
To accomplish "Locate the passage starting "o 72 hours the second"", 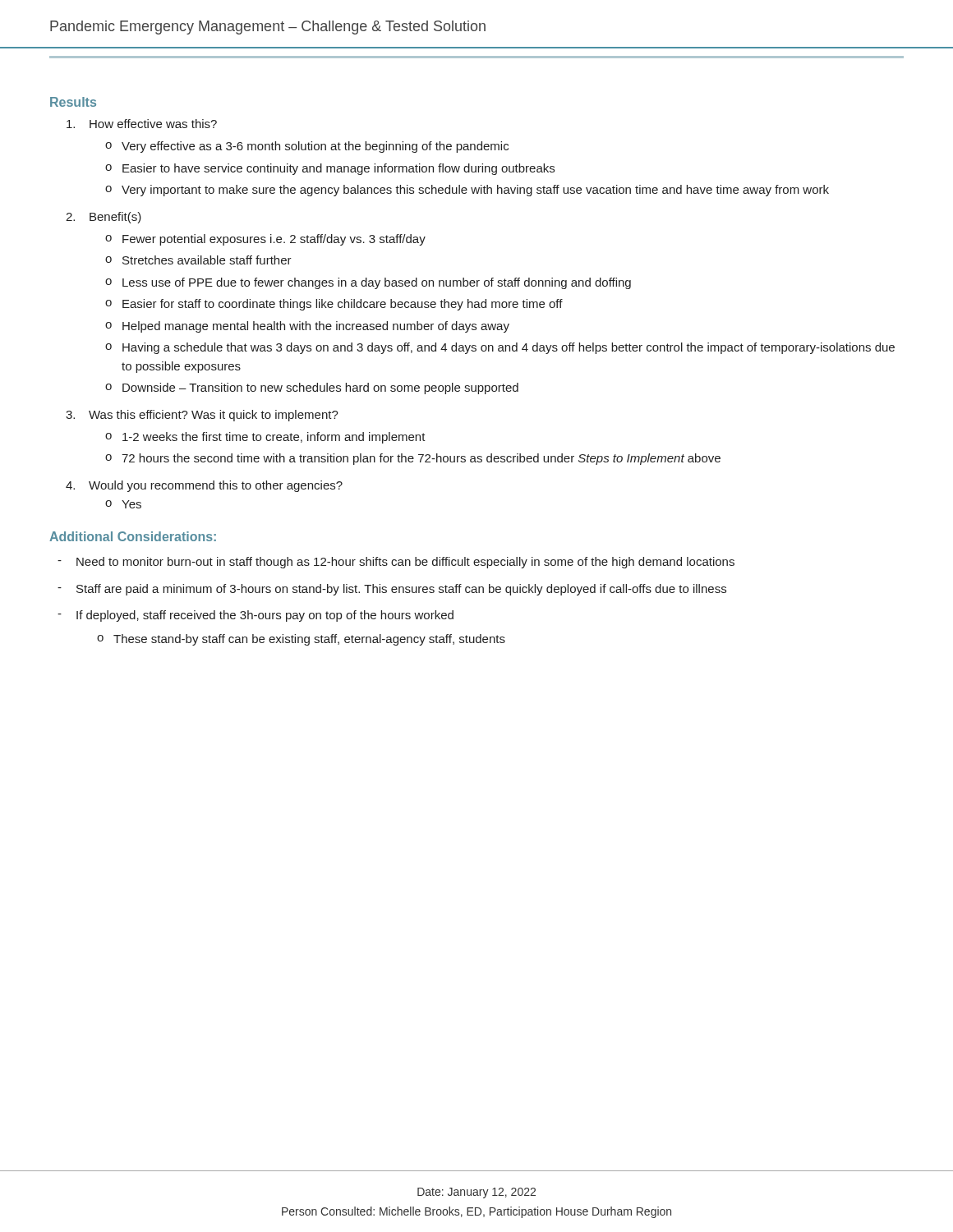I will (413, 459).
